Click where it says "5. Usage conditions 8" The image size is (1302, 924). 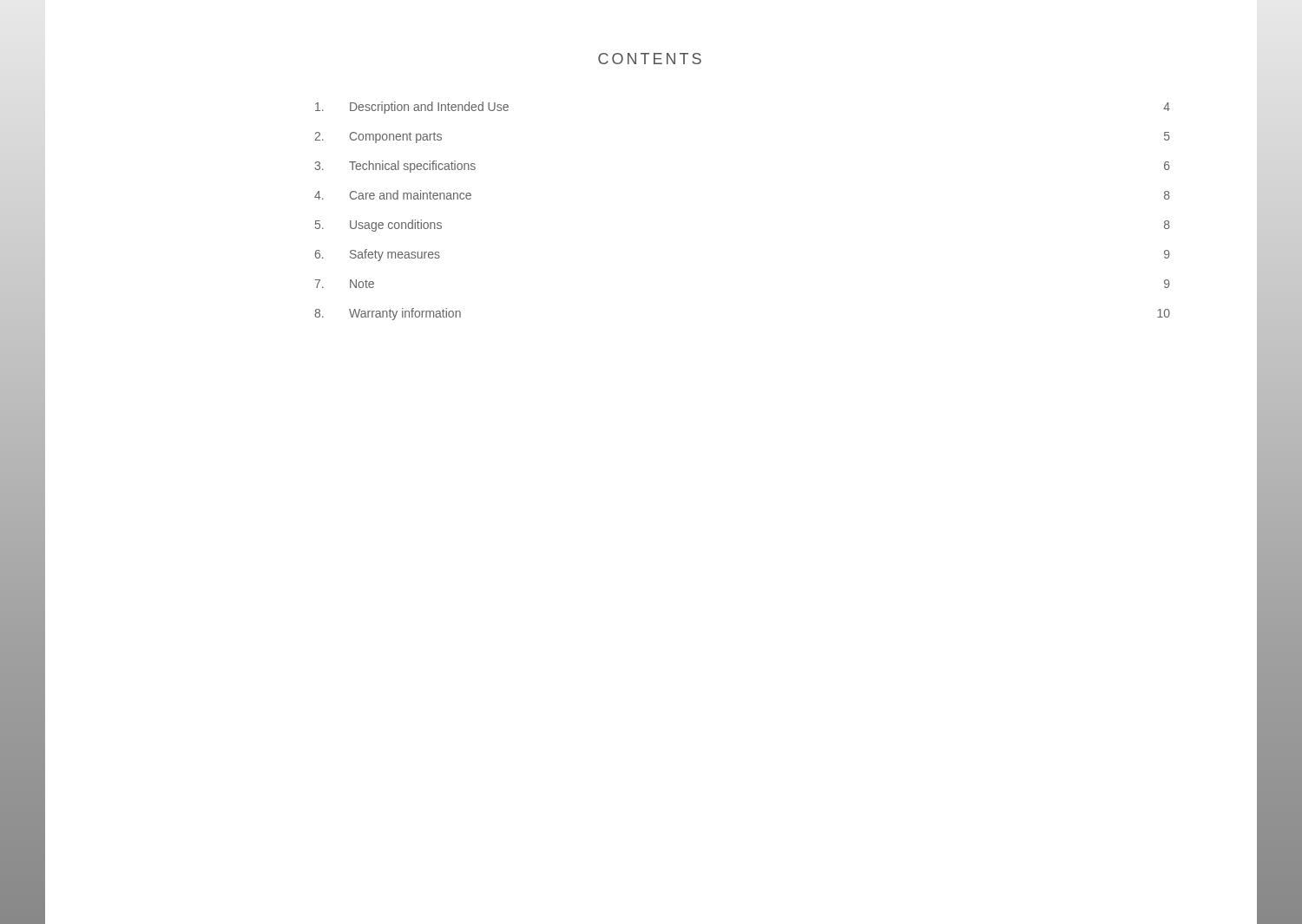click(x=399, y=225)
